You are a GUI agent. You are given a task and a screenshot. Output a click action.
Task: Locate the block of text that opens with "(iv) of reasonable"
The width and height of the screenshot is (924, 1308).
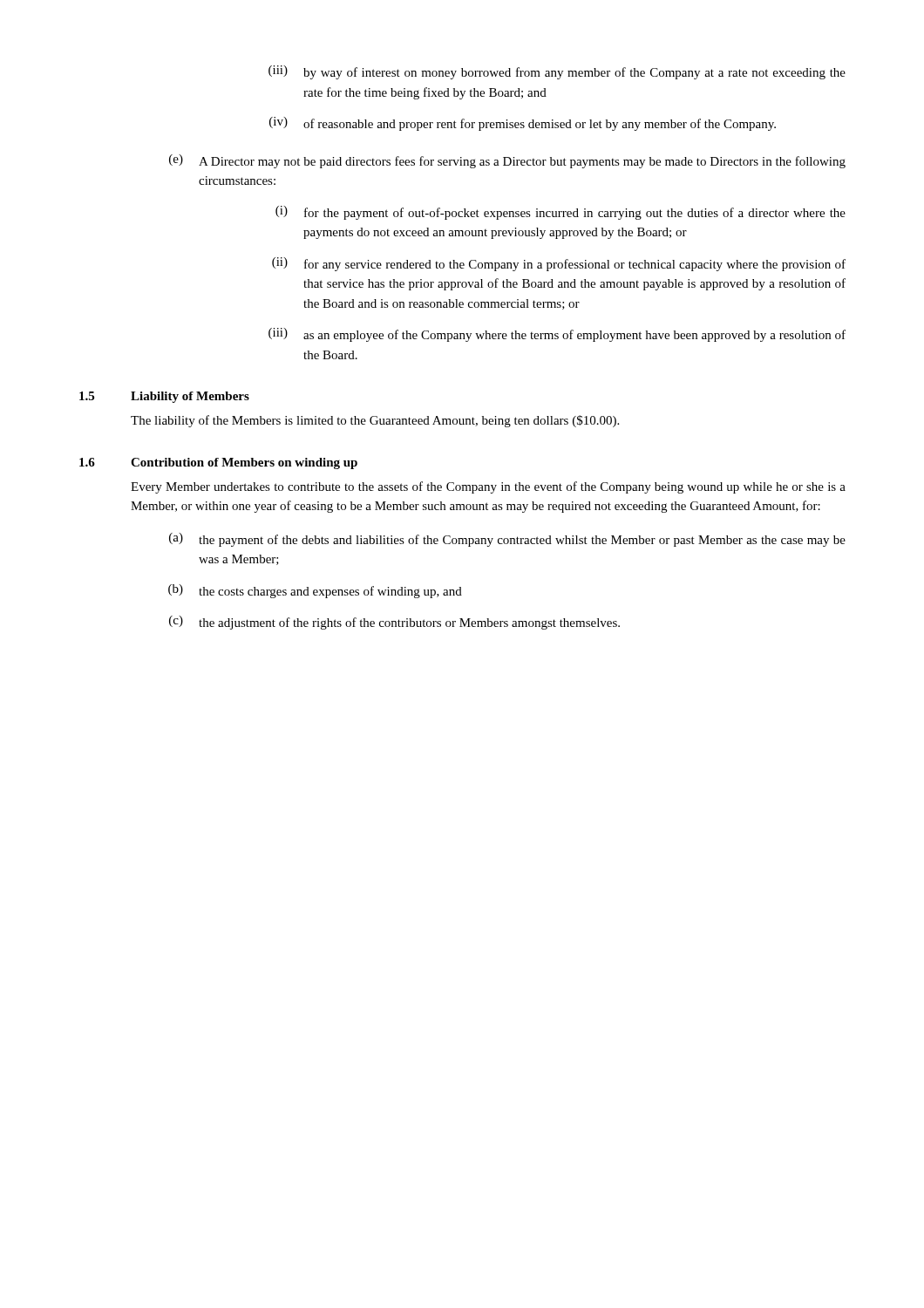point(540,124)
